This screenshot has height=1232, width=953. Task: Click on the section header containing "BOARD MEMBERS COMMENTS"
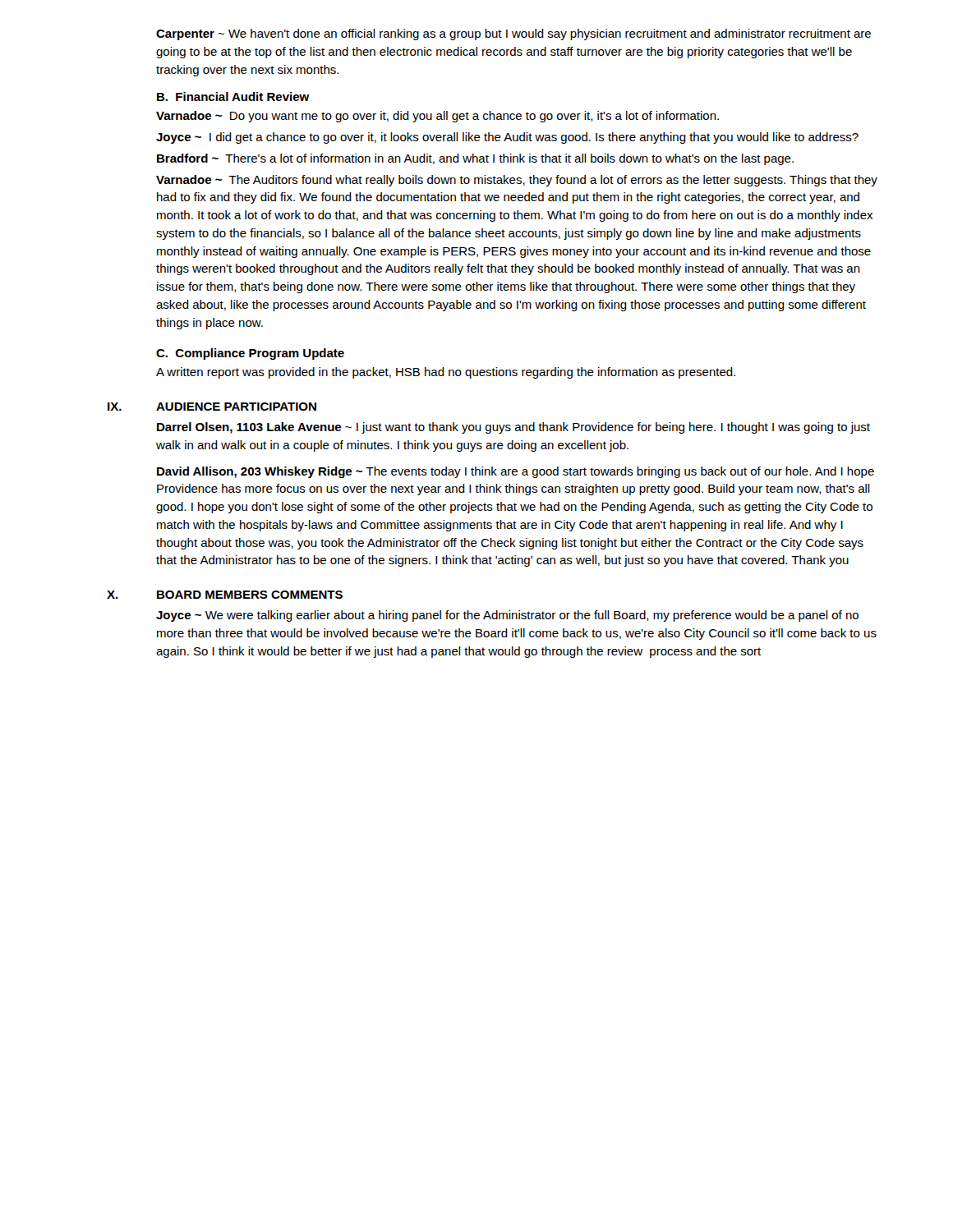tap(250, 594)
